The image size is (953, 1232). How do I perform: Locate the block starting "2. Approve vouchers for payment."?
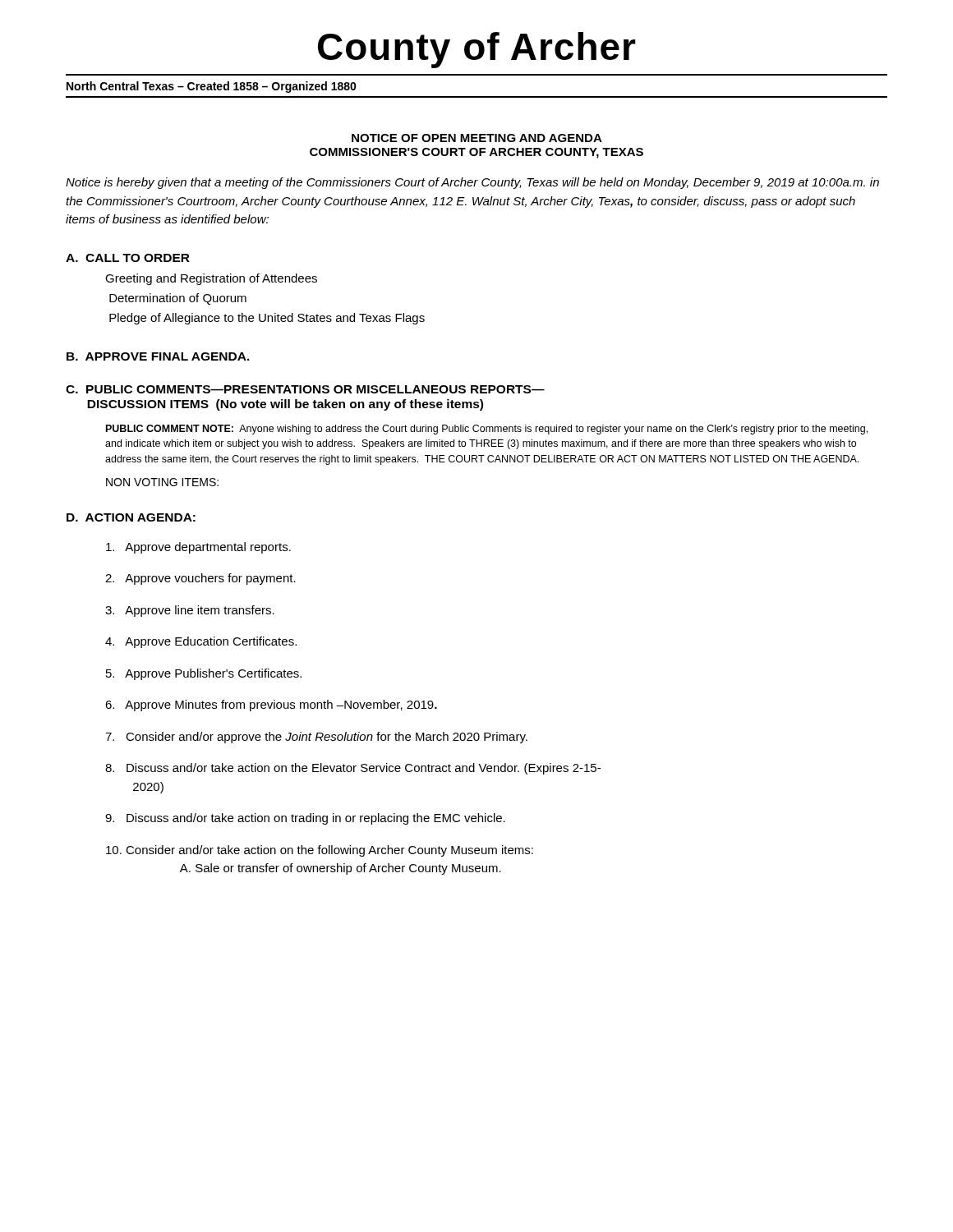[x=201, y=578]
